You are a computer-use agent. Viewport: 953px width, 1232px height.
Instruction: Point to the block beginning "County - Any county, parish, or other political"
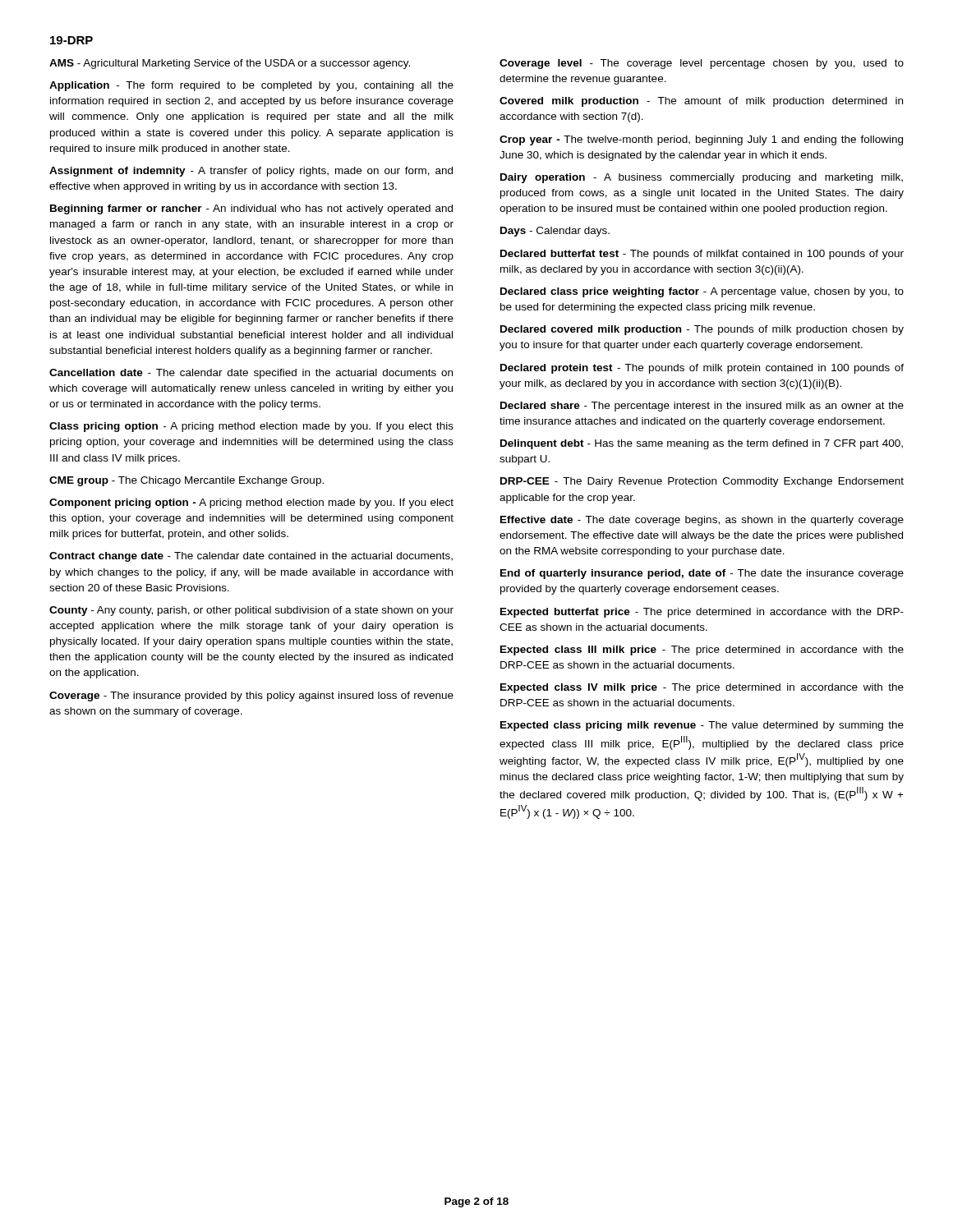(251, 641)
